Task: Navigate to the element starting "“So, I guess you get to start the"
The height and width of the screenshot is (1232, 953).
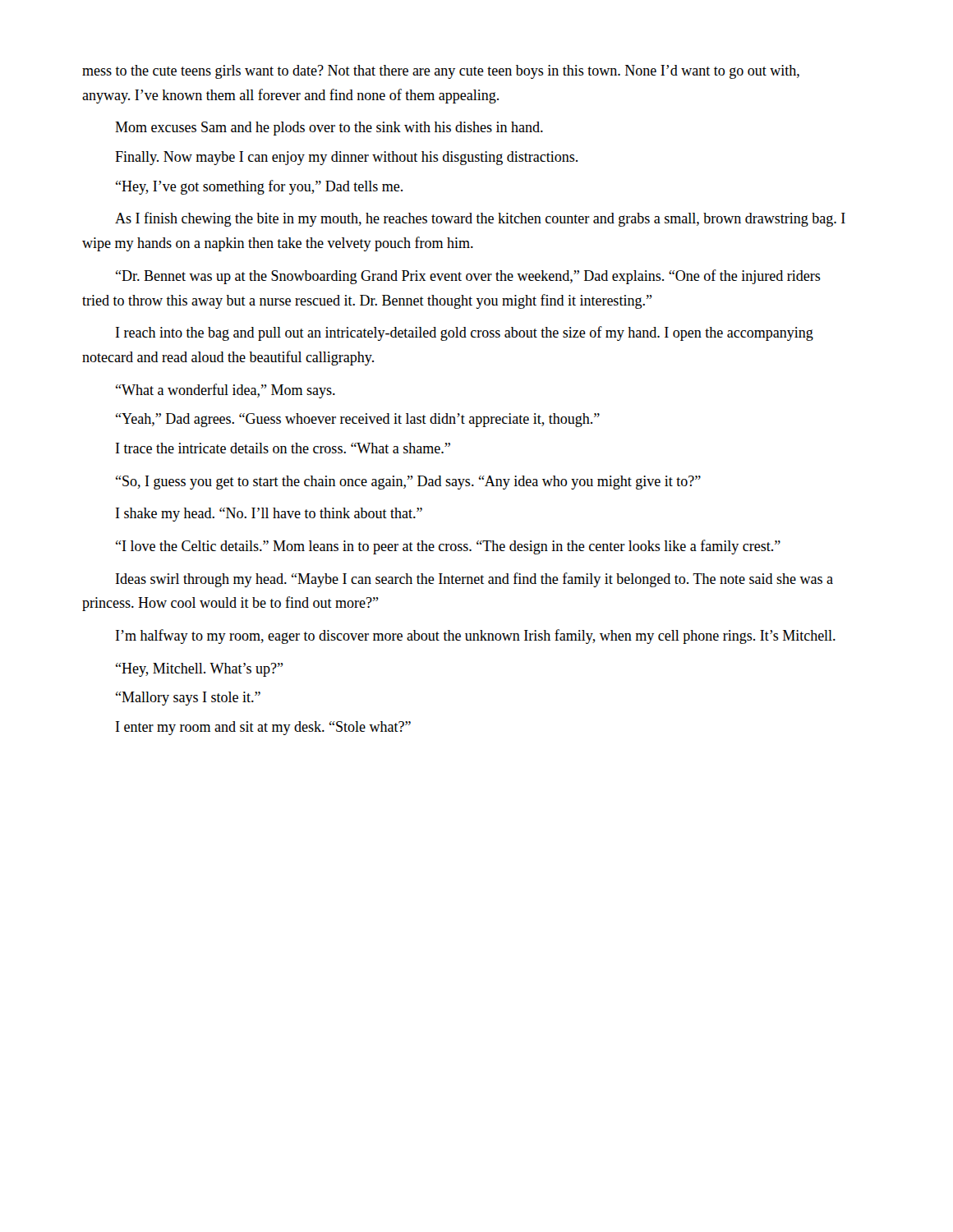Action: (x=464, y=482)
